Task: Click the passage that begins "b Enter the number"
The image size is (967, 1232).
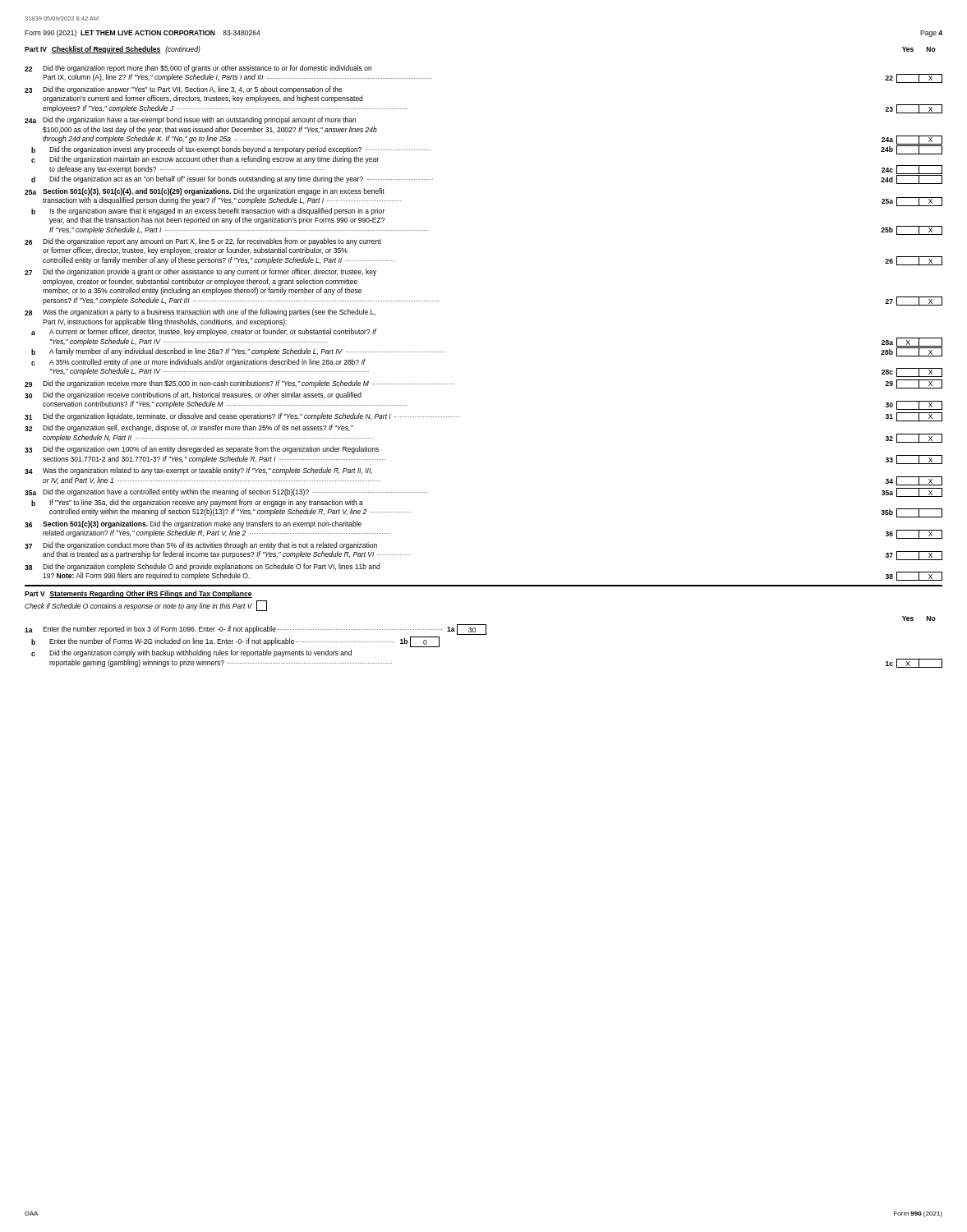Action: coord(460,642)
